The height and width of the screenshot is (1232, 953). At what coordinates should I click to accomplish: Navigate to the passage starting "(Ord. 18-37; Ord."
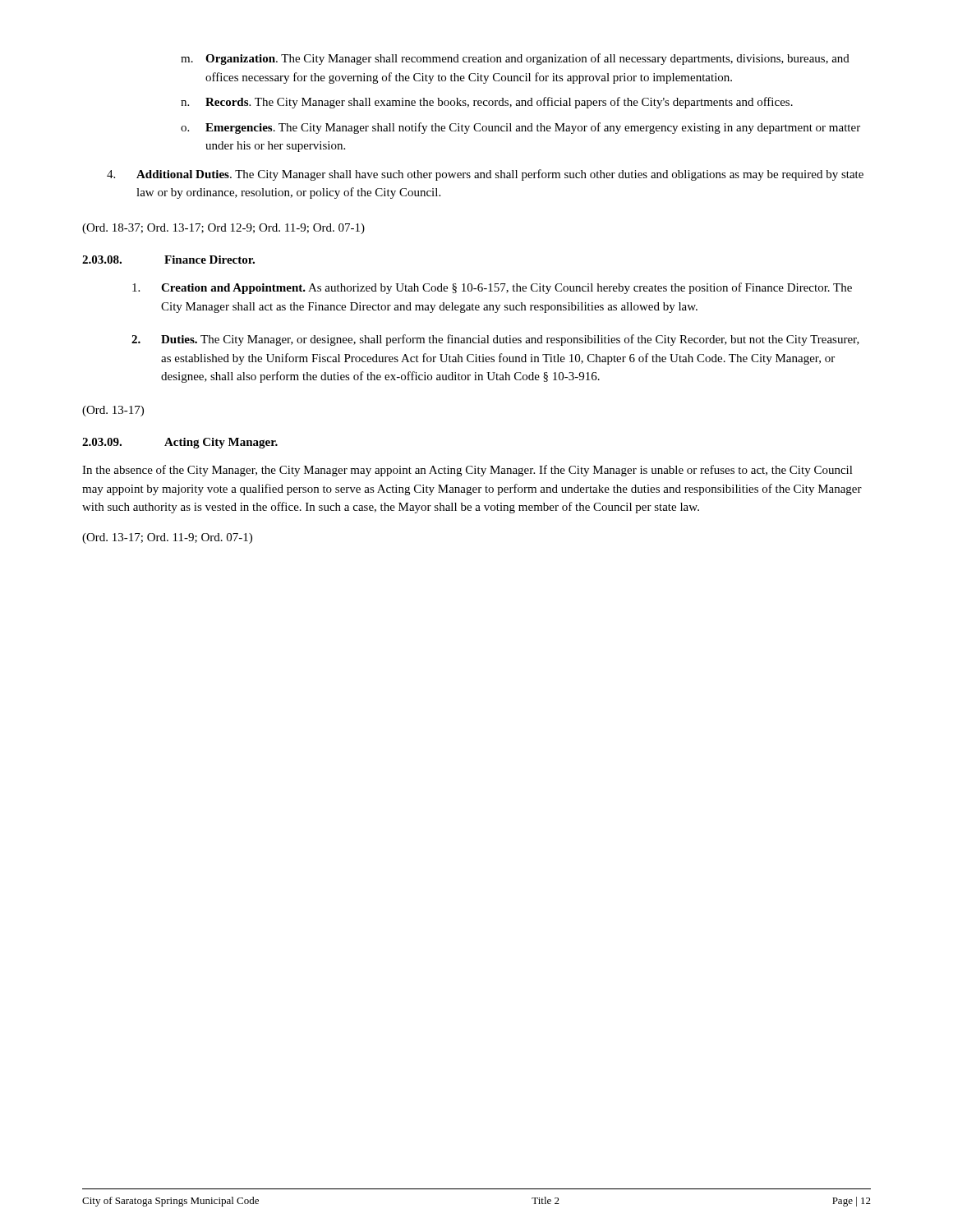[223, 227]
